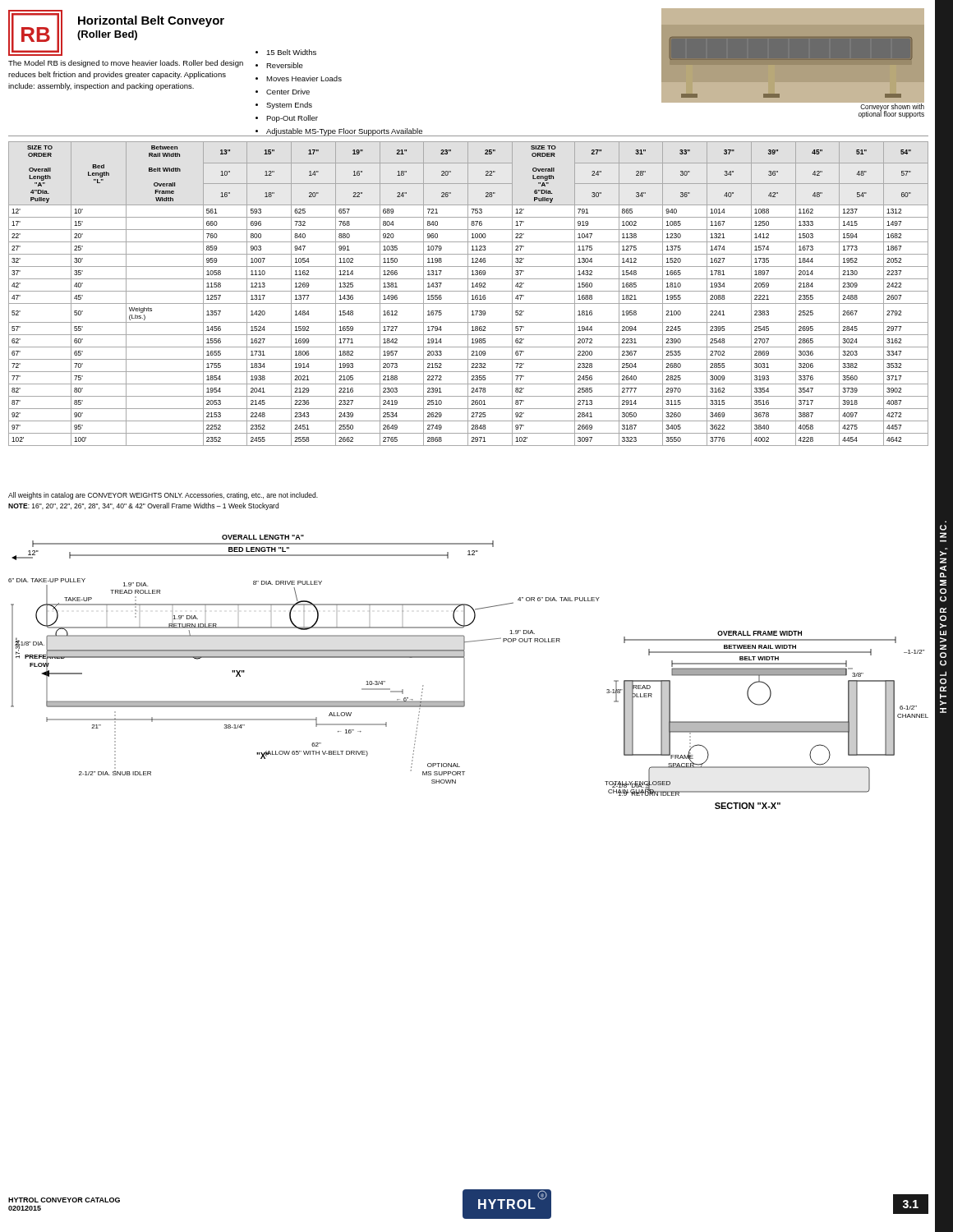Select the block starting "SECTION "X-X""
Image resolution: width=953 pixels, height=1232 pixels.
pos(748,806)
